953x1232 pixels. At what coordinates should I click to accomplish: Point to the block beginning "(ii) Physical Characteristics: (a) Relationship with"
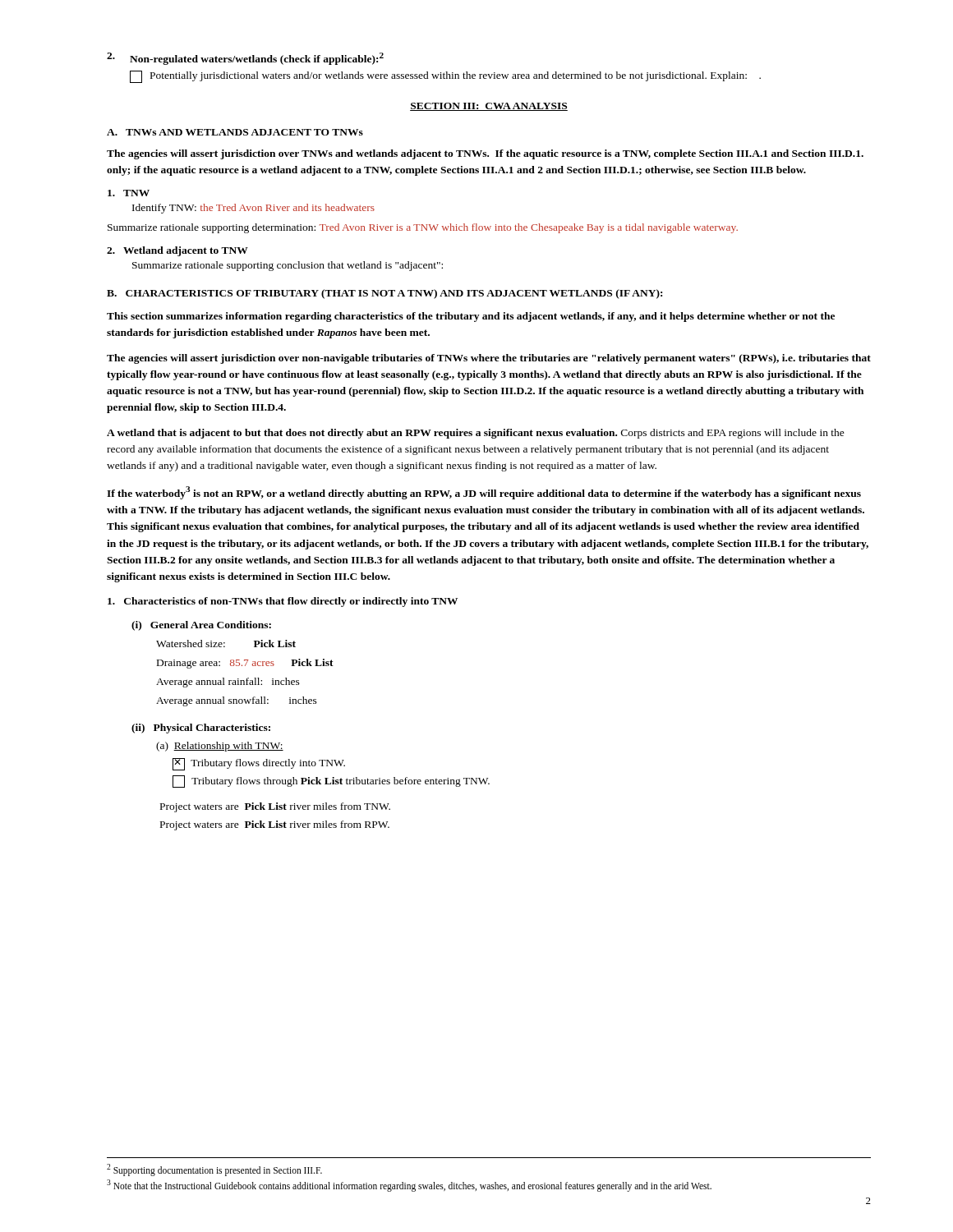coord(201,729)
